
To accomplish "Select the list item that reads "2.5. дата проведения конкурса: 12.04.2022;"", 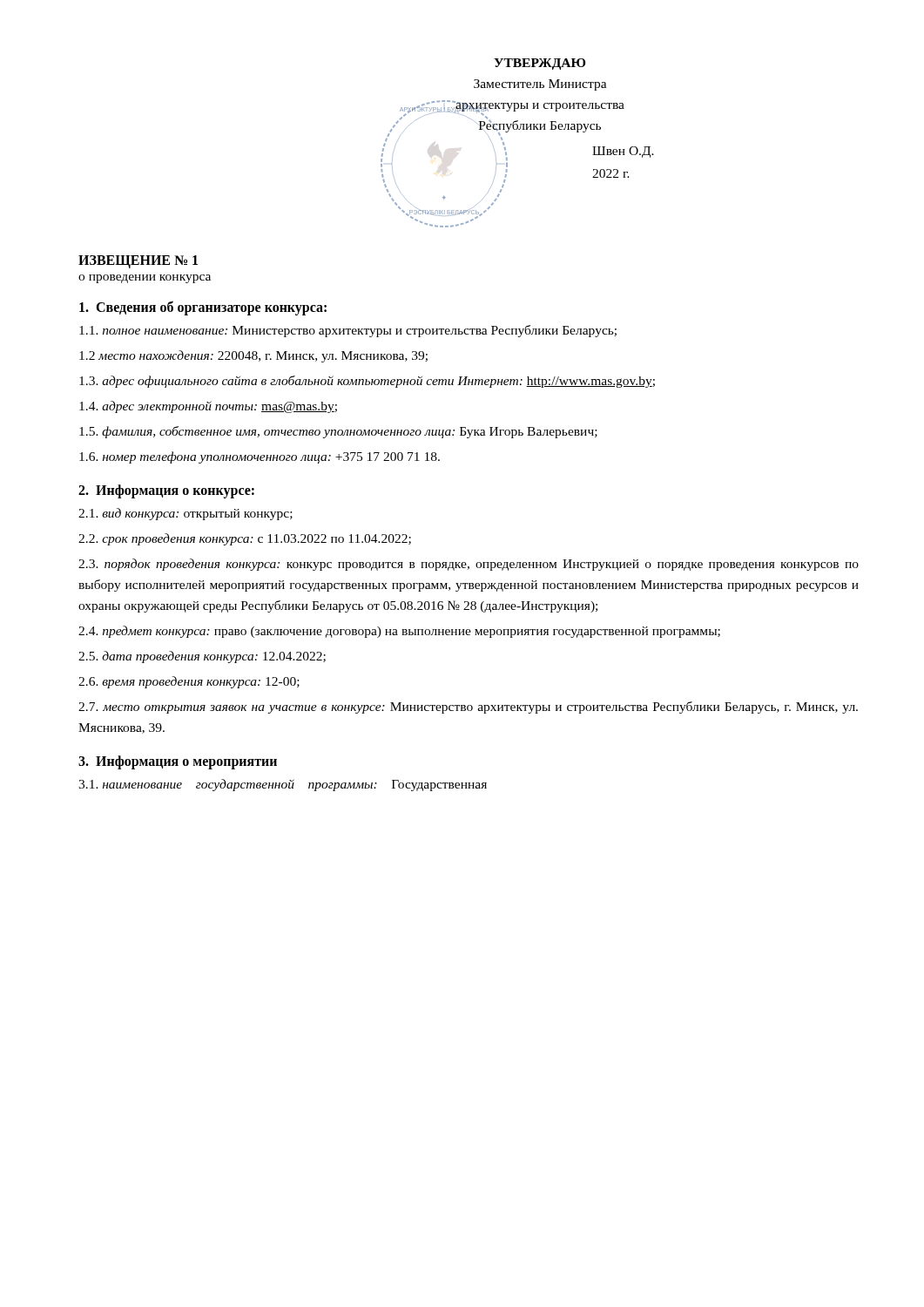I will coord(202,656).
